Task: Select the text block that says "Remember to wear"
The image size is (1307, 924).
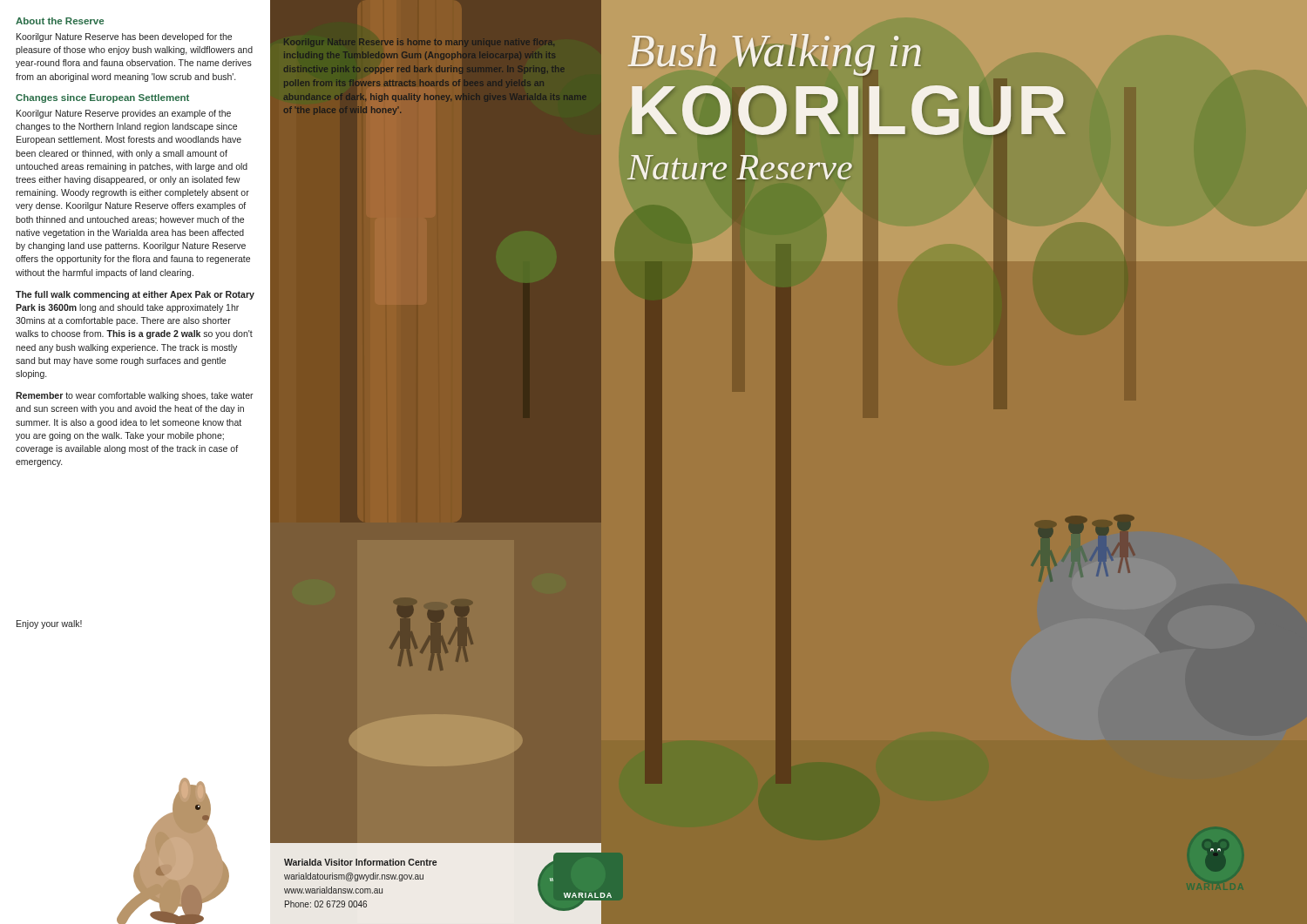Action: [135, 429]
